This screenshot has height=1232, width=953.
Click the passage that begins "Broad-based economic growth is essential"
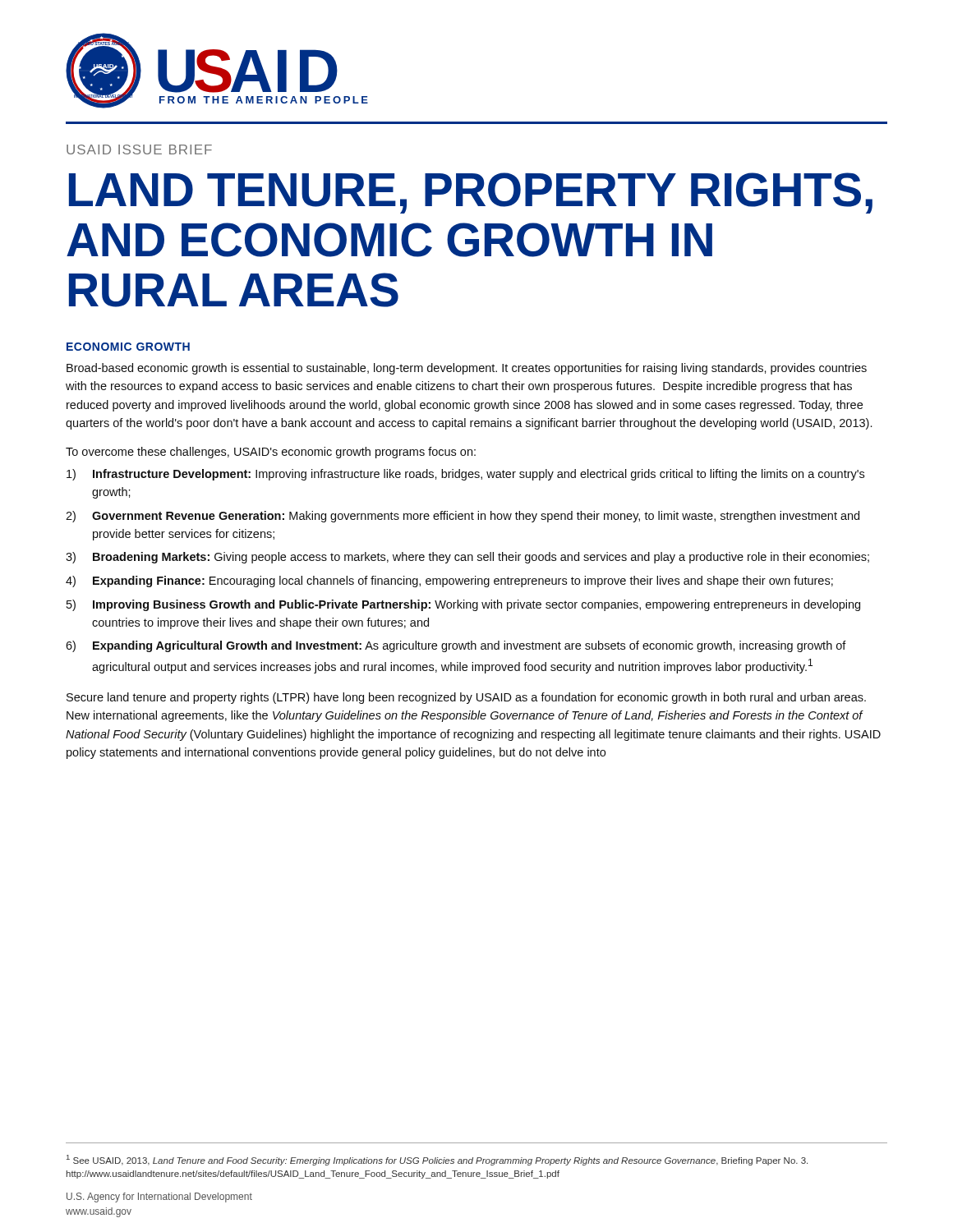pyautogui.click(x=469, y=396)
